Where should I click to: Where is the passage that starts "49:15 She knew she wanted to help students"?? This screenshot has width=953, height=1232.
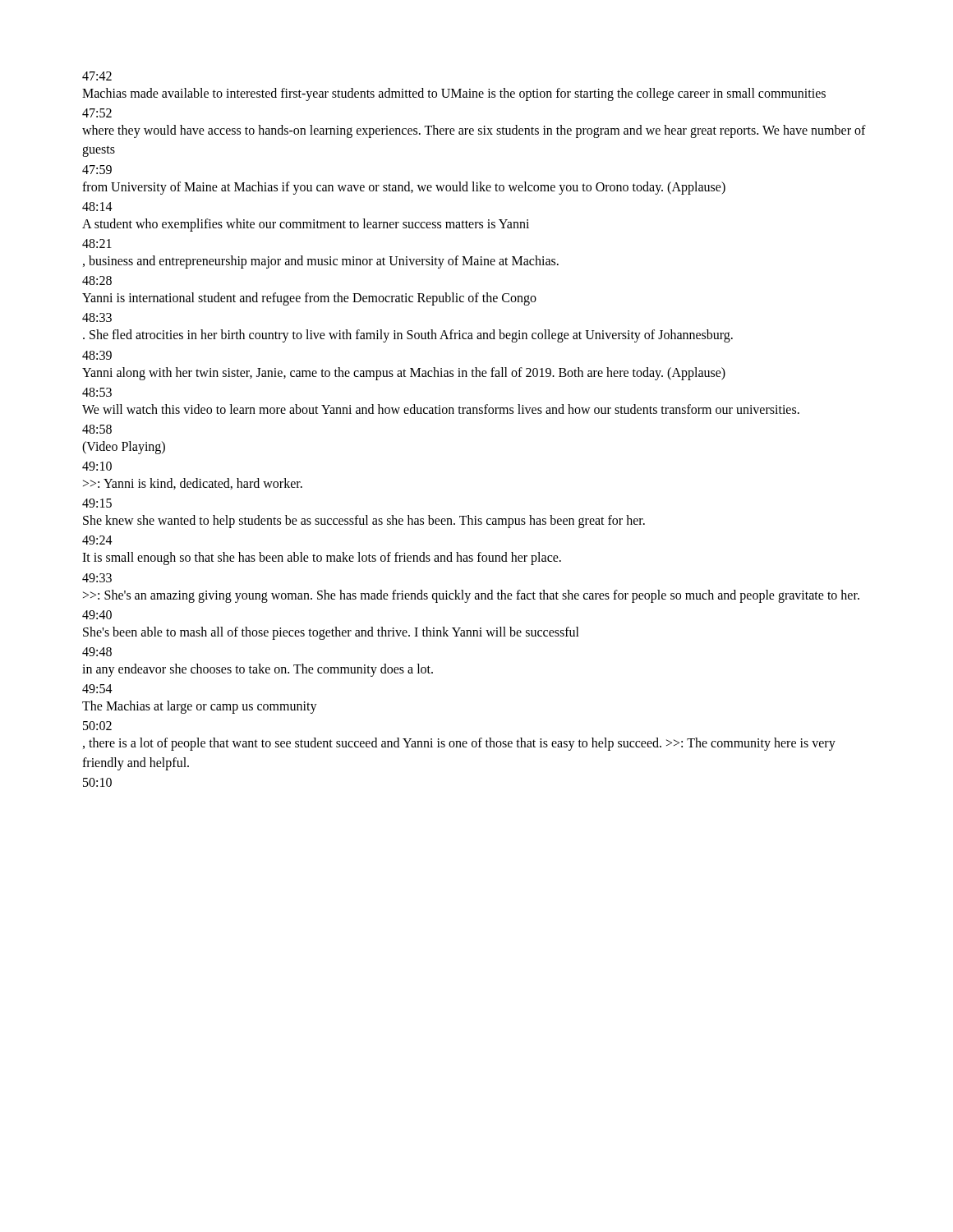tap(476, 513)
